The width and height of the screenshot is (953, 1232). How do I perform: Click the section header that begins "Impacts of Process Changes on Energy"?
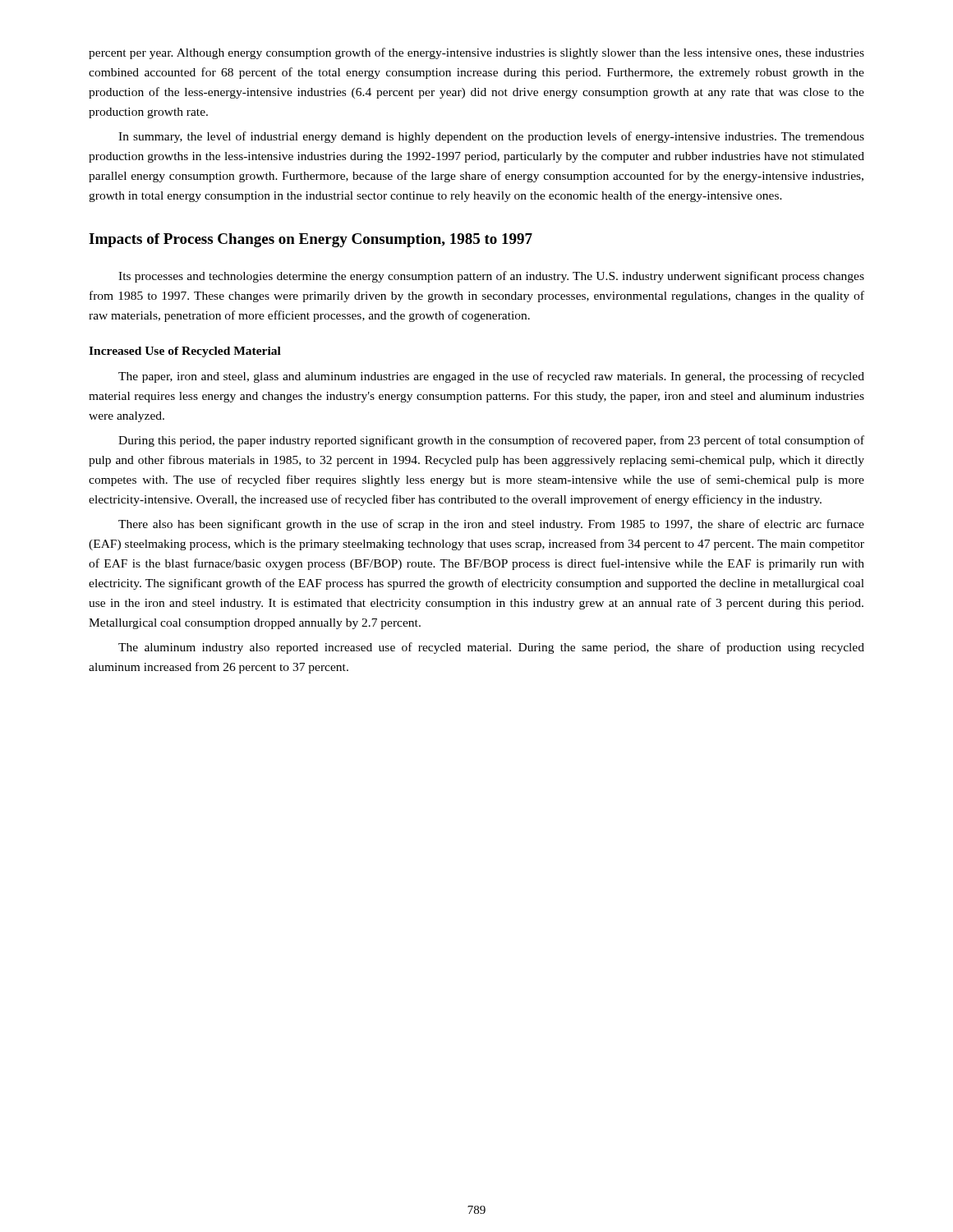coord(476,239)
